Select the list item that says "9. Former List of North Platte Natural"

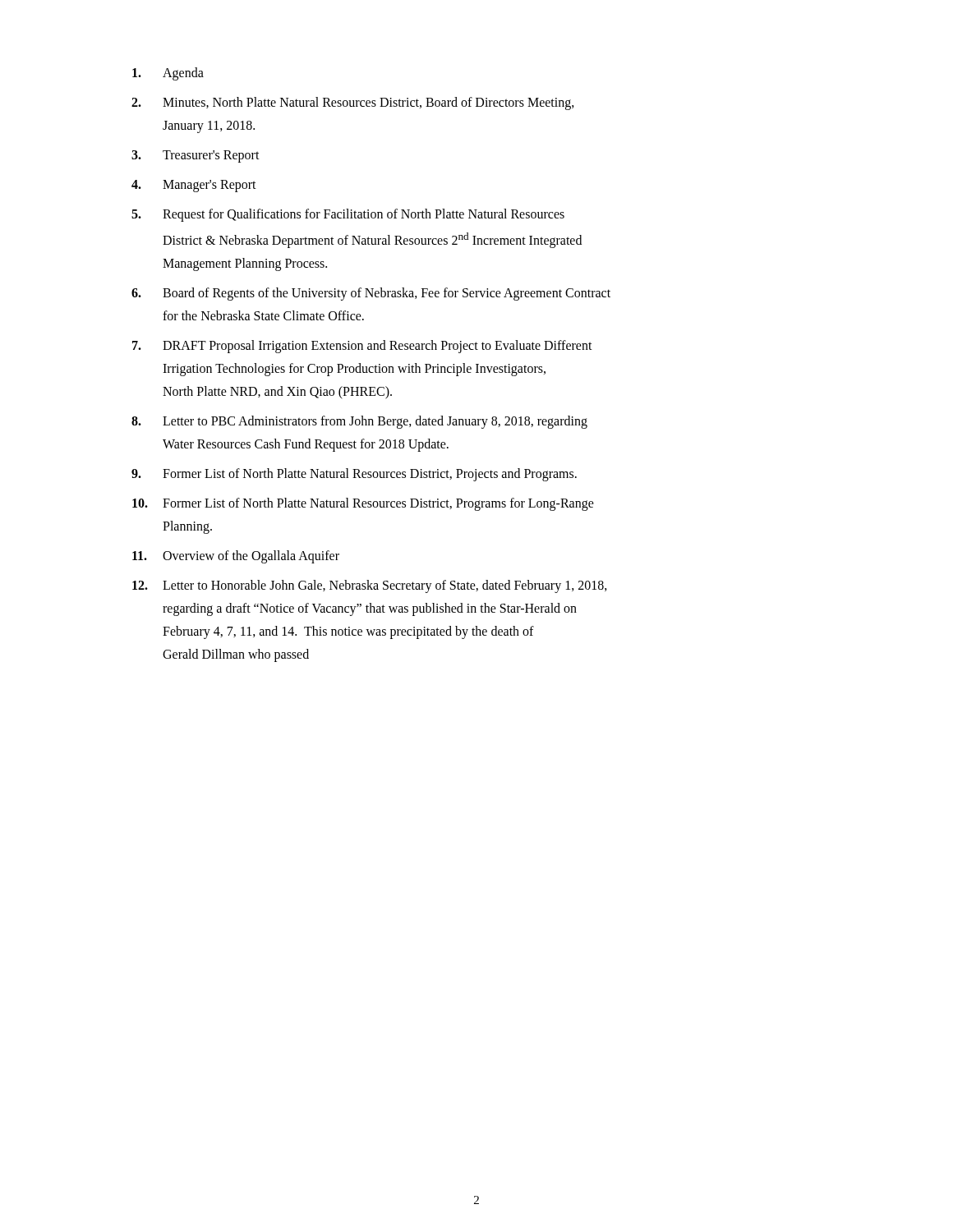coord(489,474)
